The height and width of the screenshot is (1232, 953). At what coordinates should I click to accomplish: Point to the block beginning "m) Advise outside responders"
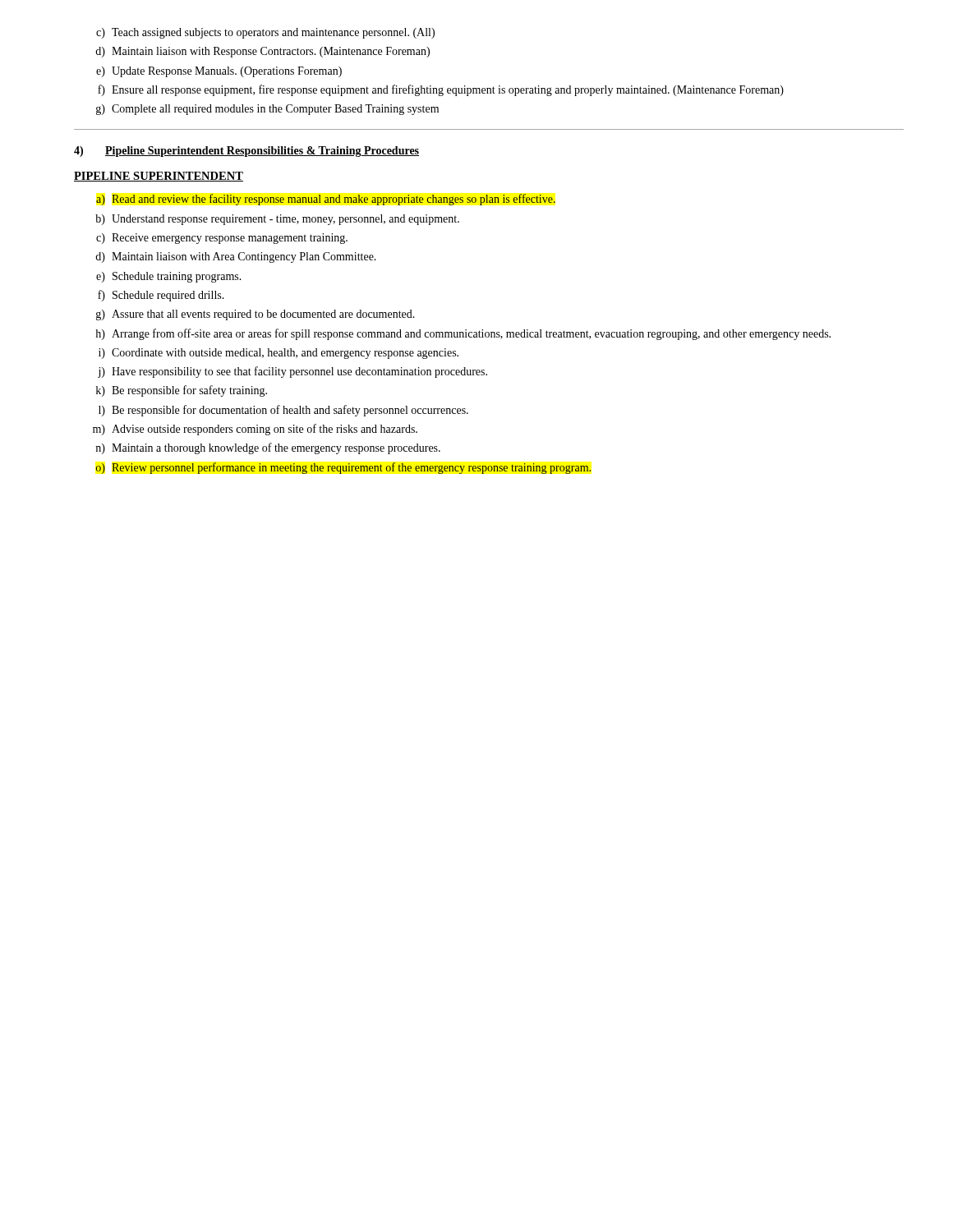(x=255, y=430)
